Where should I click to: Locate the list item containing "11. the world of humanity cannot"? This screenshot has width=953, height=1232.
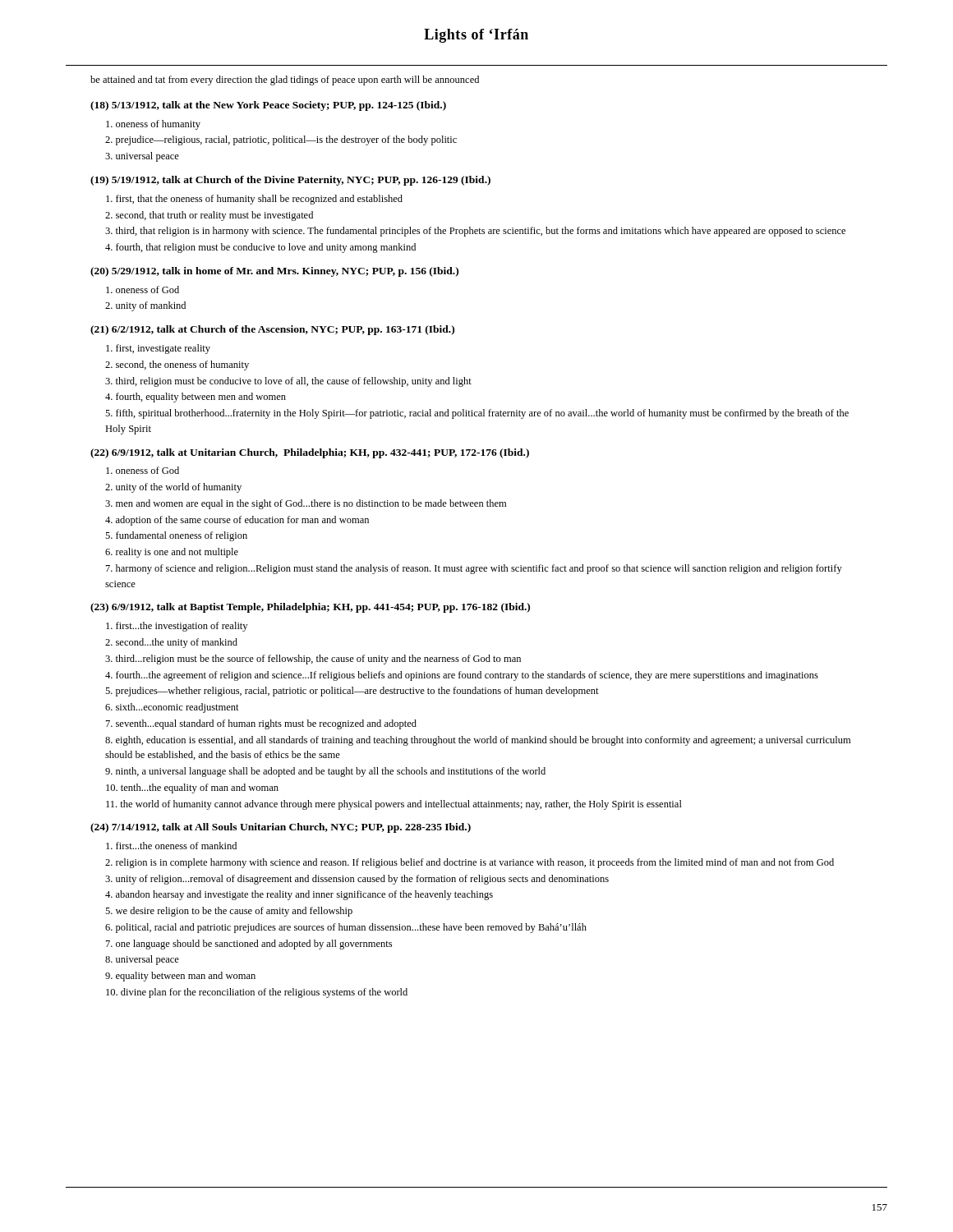tap(393, 804)
